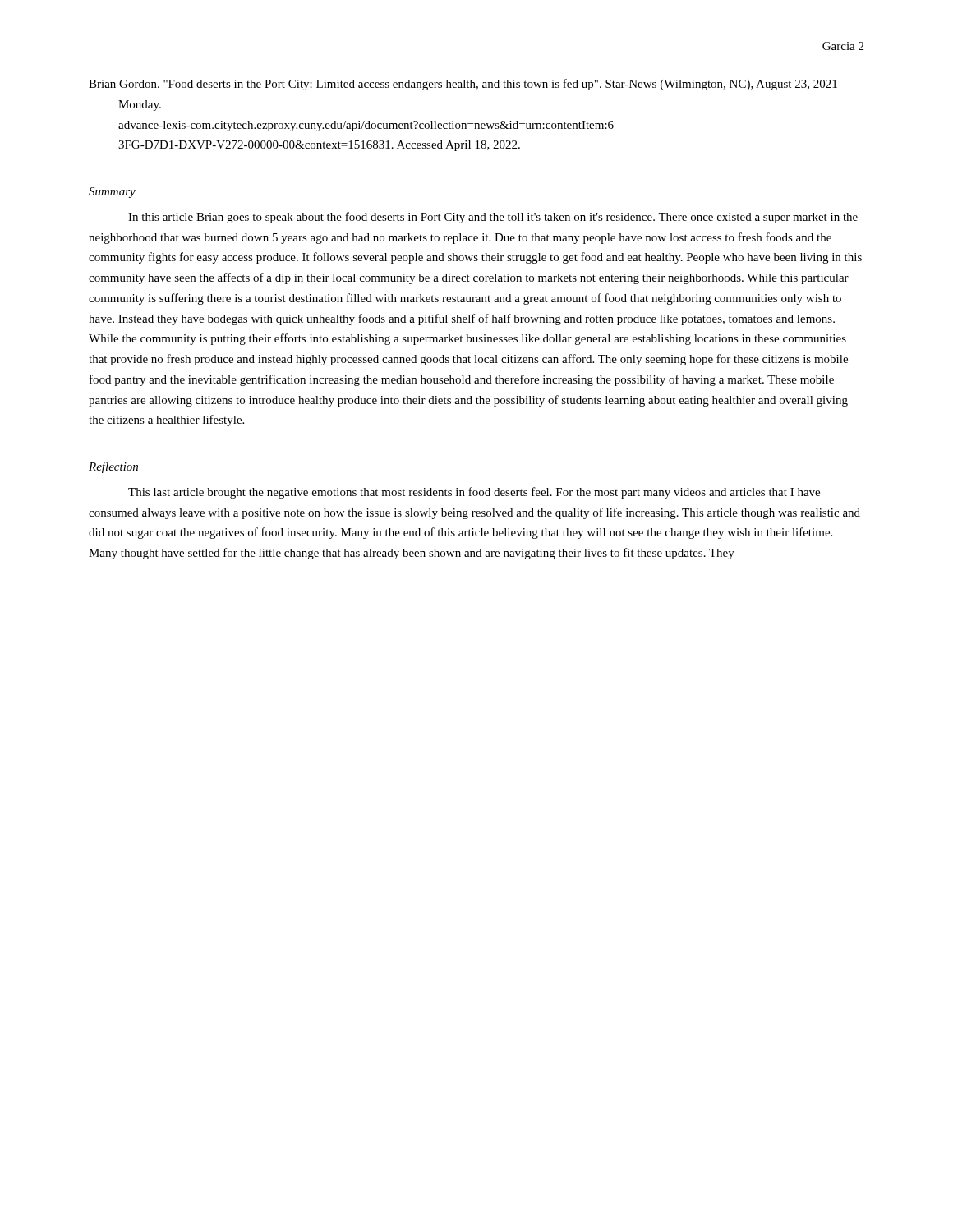Find the block on this page that starts "In this article Brian goes"
Viewport: 953px width, 1232px height.
click(x=476, y=319)
